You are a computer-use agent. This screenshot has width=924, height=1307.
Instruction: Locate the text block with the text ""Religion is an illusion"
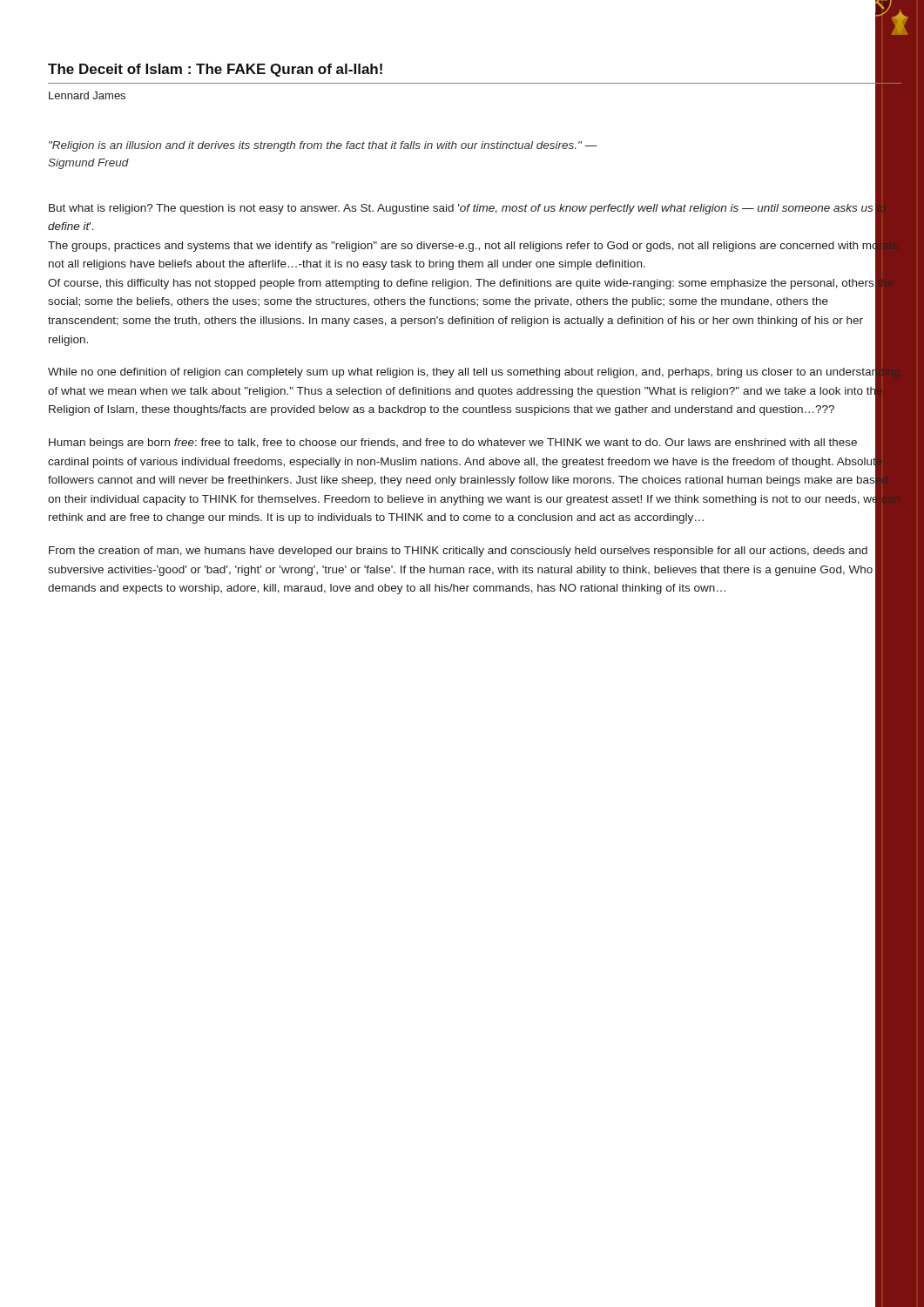pyautogui.click(x=322, y=154)
